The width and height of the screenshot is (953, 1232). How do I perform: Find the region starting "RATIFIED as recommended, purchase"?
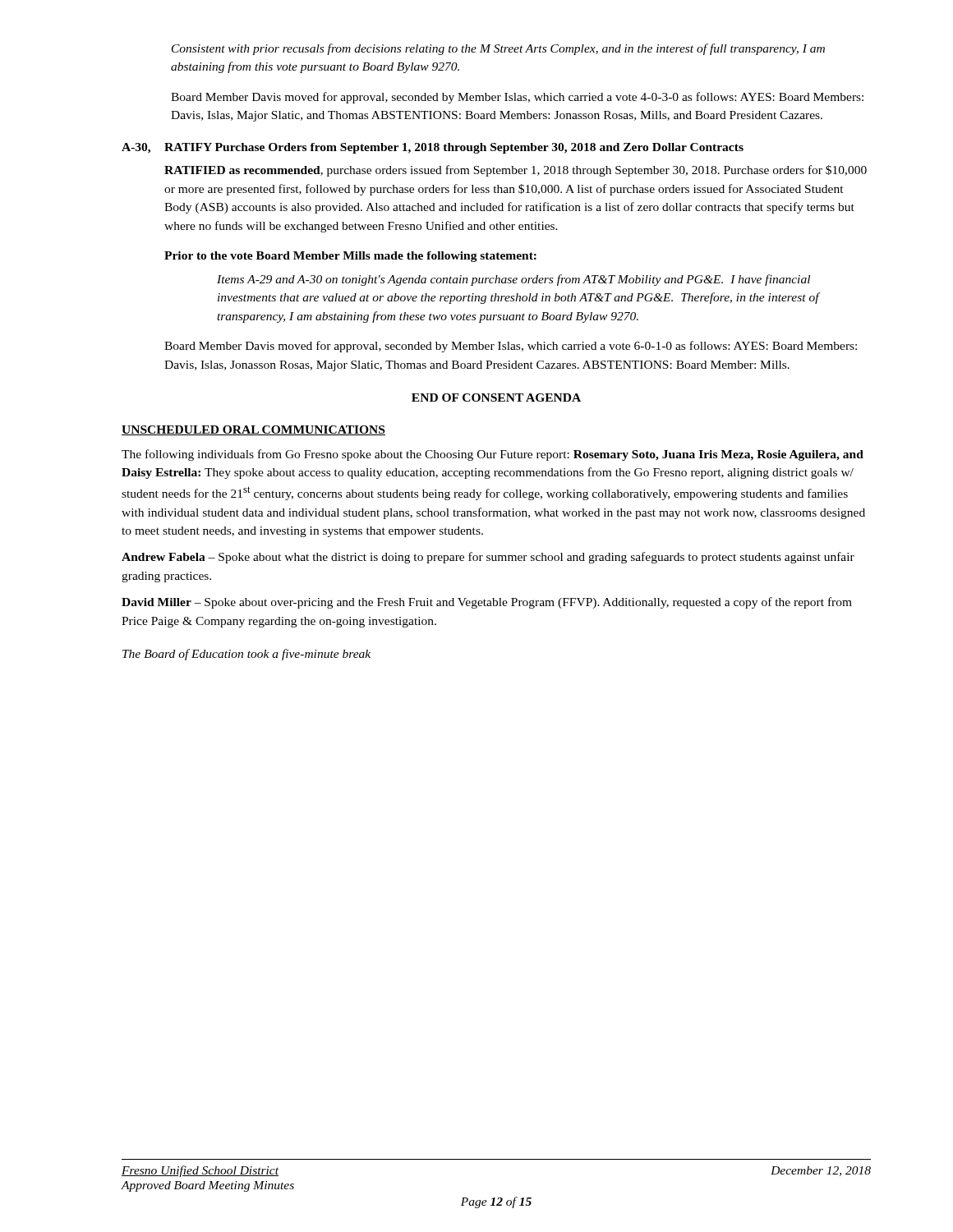click(516, 198)
